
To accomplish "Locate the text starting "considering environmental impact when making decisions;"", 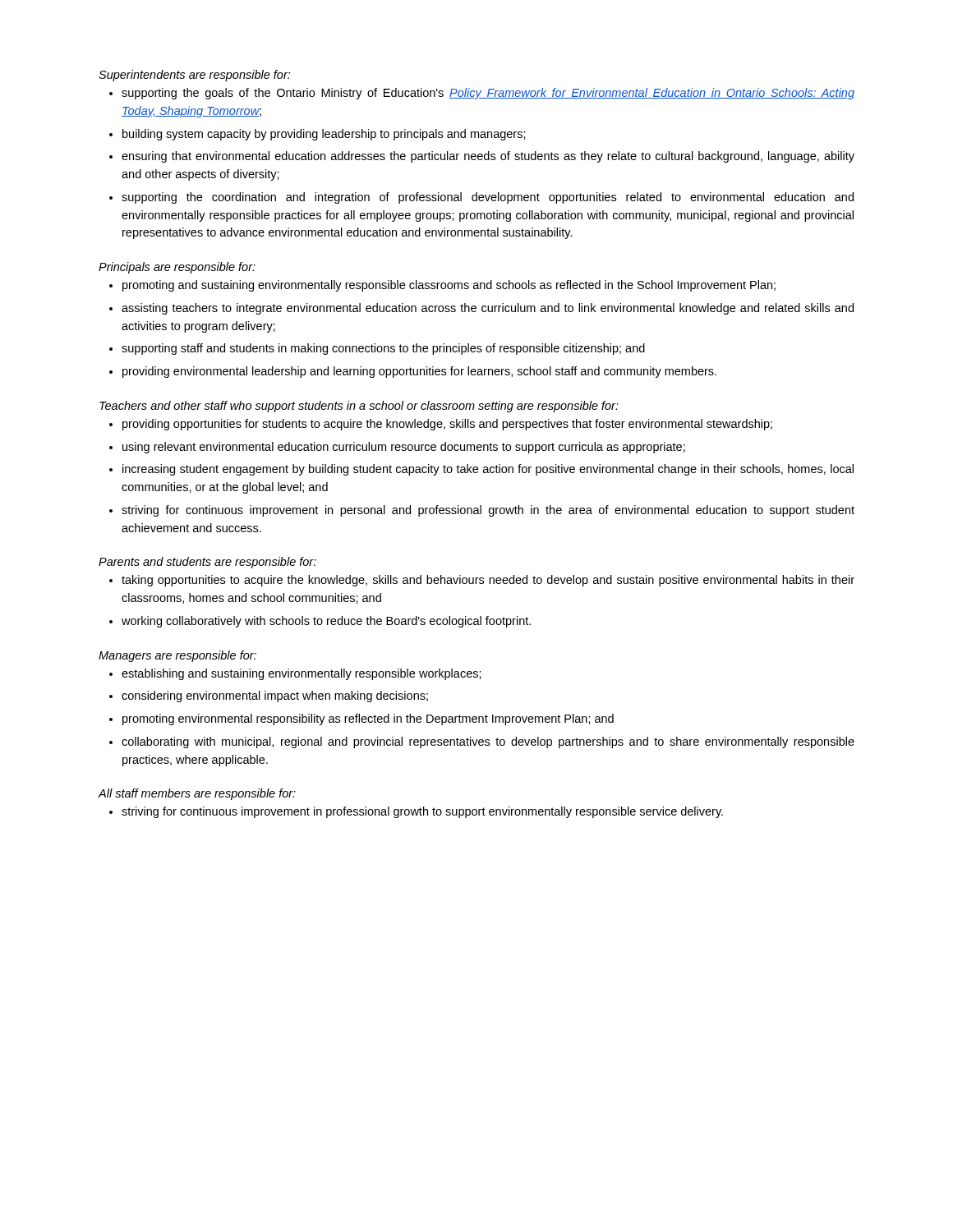I will coord(275,696).
